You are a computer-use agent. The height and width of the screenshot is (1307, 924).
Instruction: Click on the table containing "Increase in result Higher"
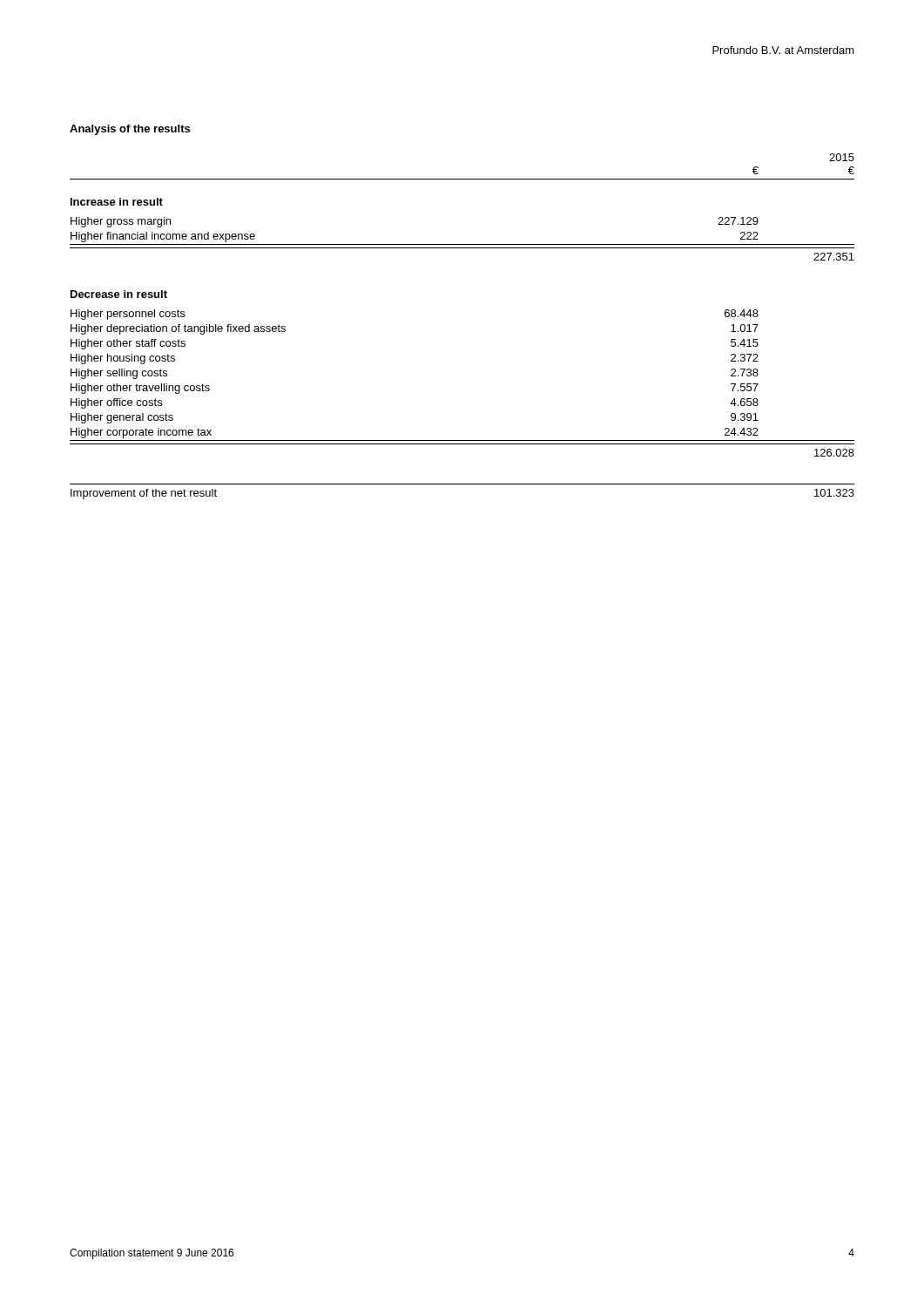pyautogui.click(x=462, y=347)
